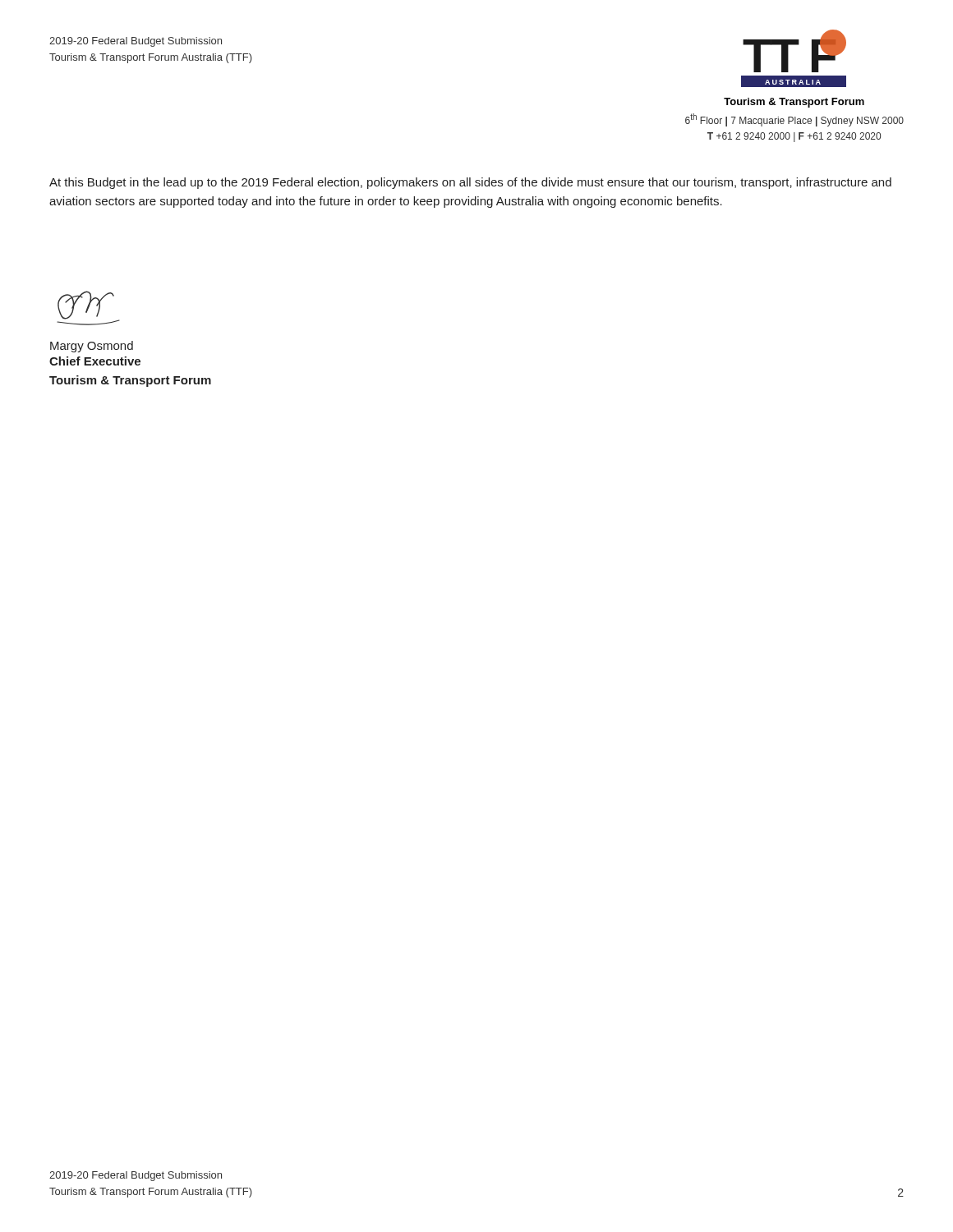The height and width of the screenshot is (1232, 953).
Task: Locate the illustration
Action: click(130, 330)
